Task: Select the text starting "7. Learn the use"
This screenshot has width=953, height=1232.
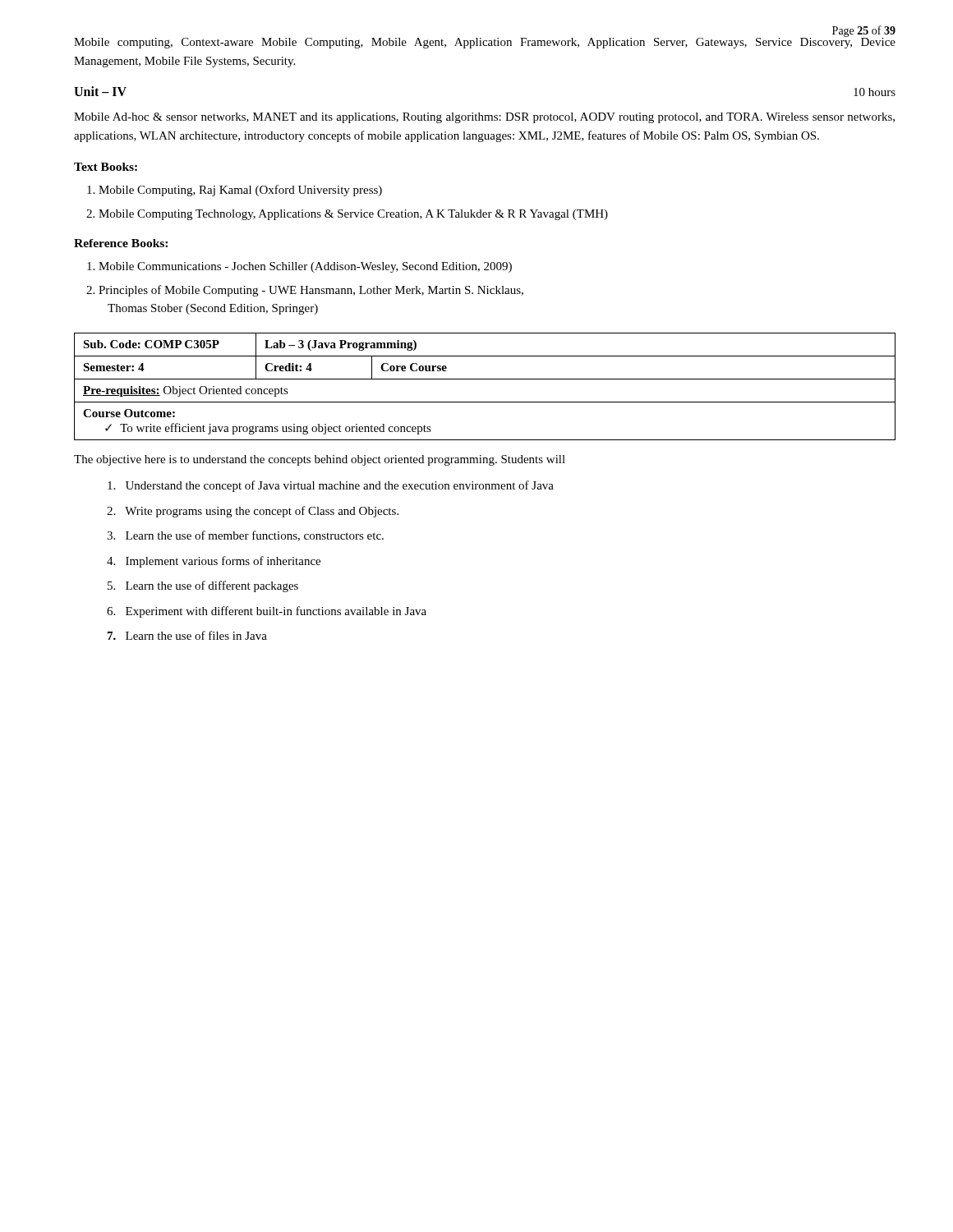Action: click(187, 636)
